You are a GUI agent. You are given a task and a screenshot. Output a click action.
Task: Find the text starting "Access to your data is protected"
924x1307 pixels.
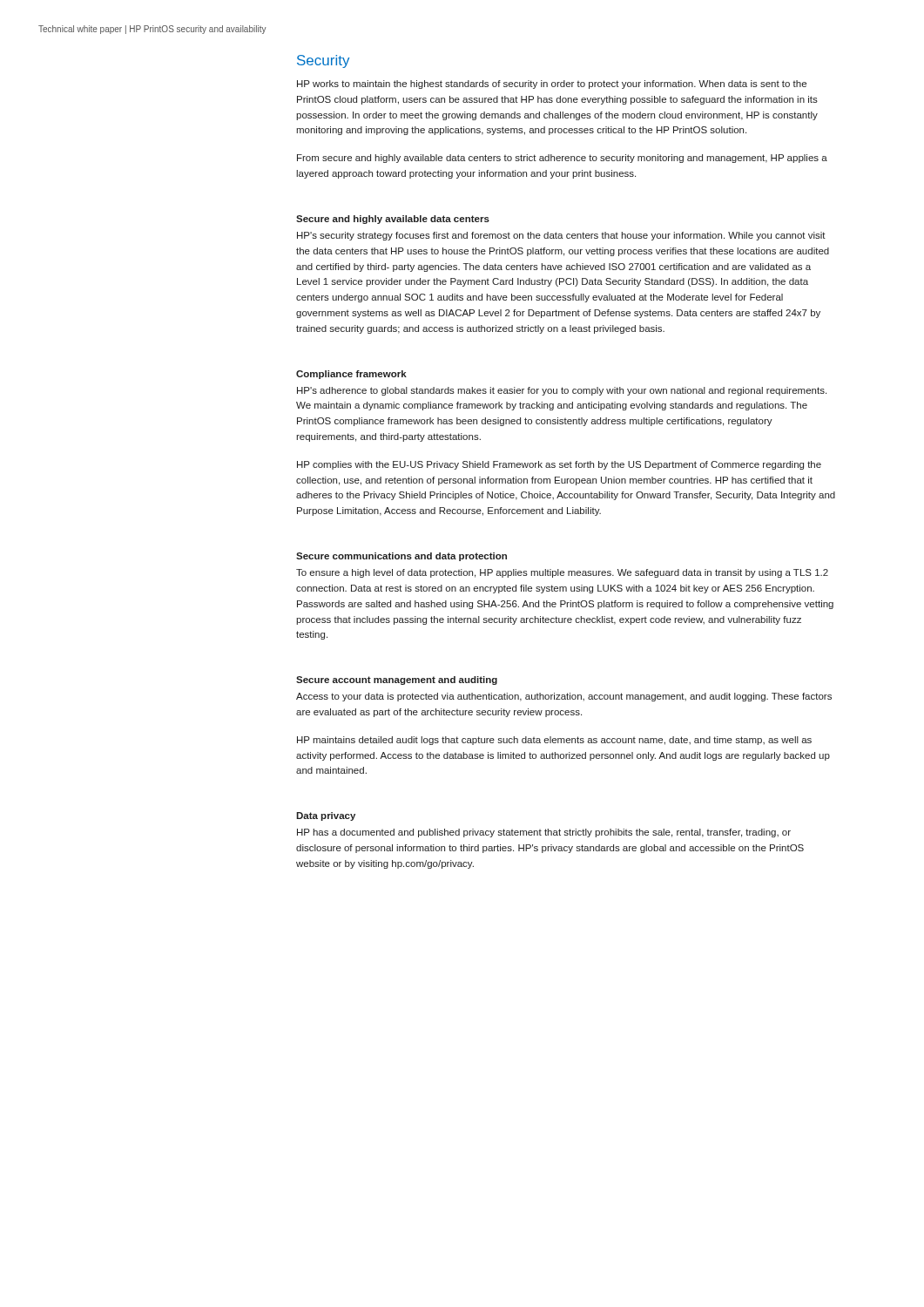564,704
